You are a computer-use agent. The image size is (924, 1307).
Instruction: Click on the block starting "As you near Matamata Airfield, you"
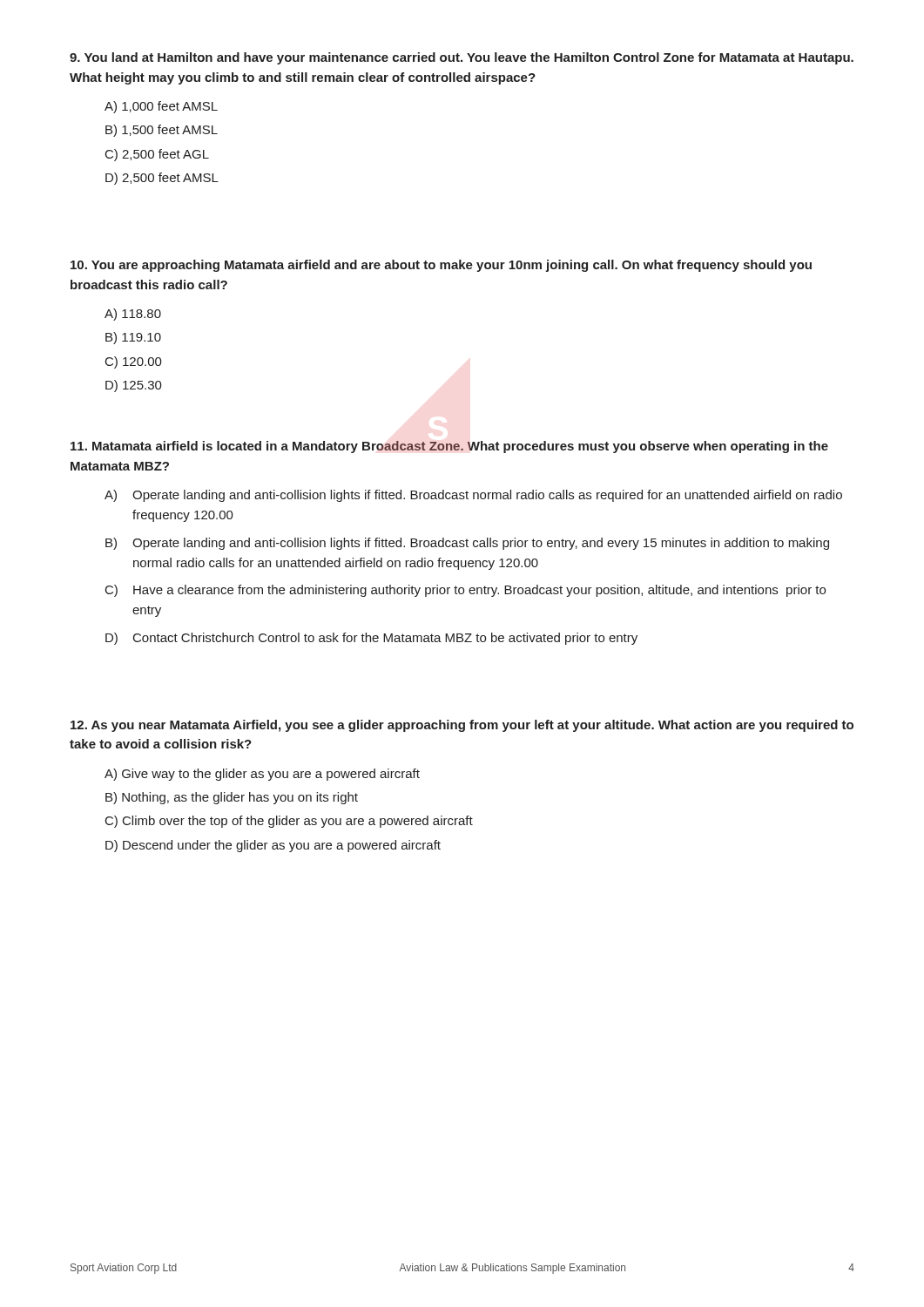(462, 726)
